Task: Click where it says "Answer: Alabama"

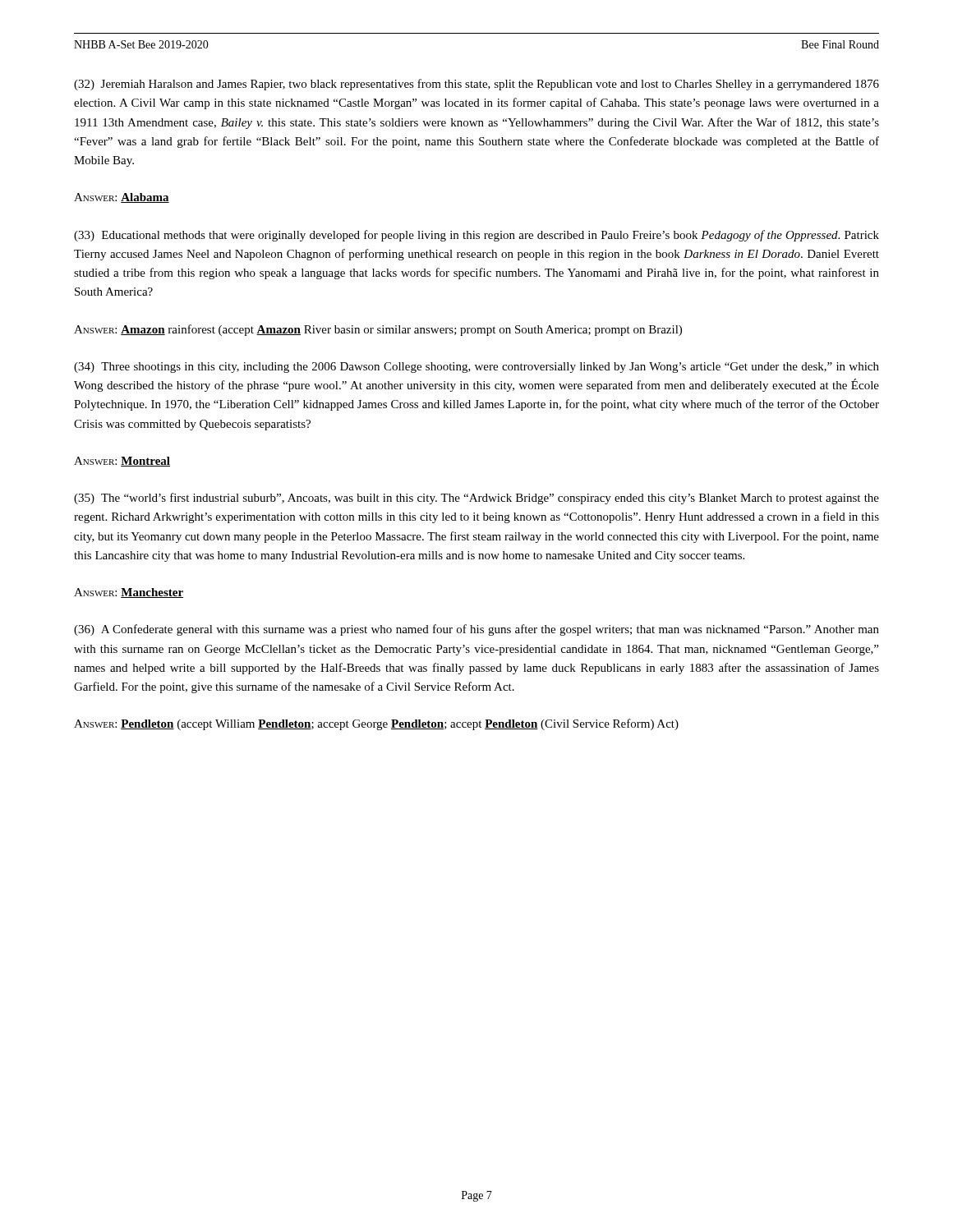Action: (x=121, y=197)
